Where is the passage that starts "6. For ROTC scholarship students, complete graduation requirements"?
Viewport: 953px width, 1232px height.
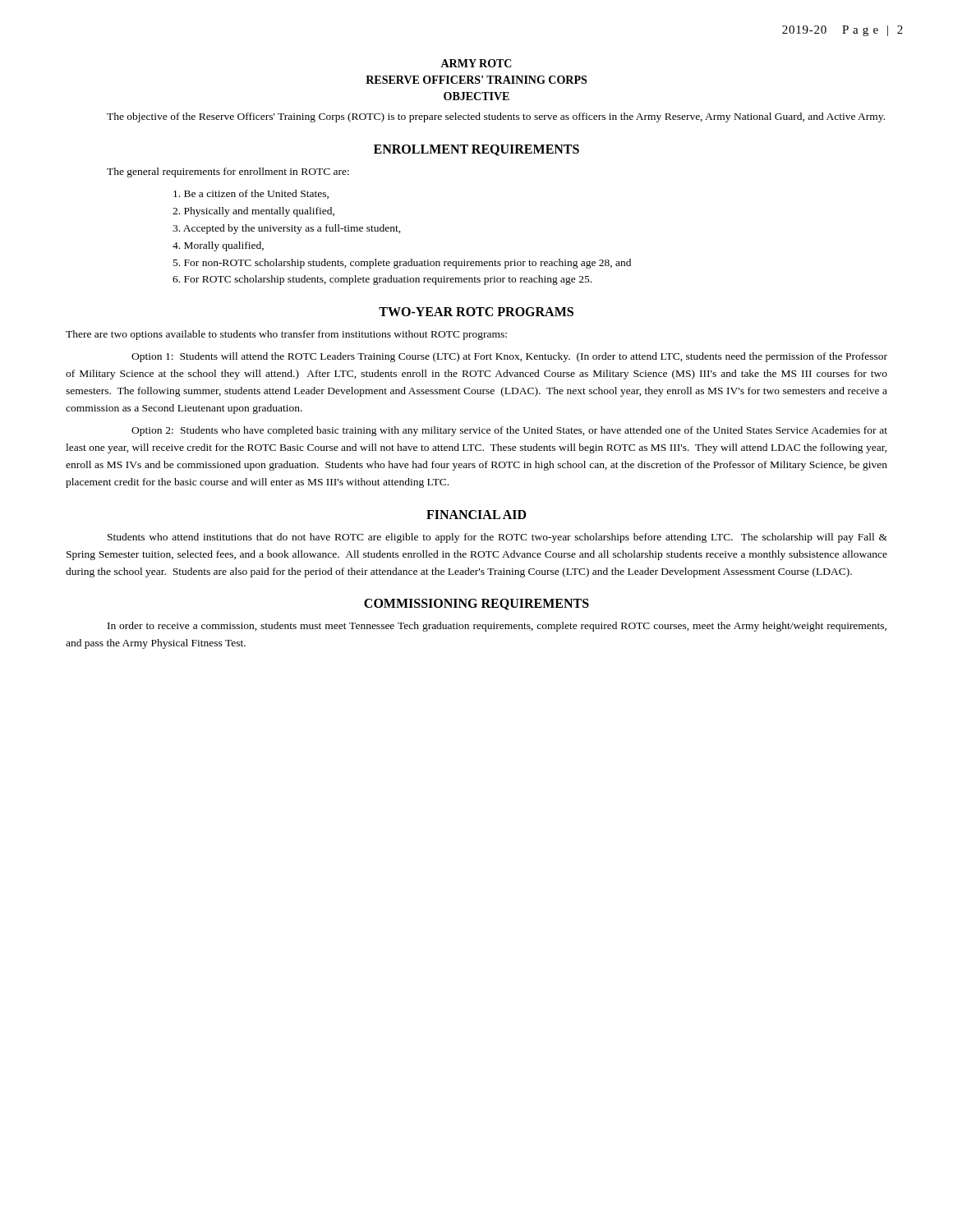point(382,279)
